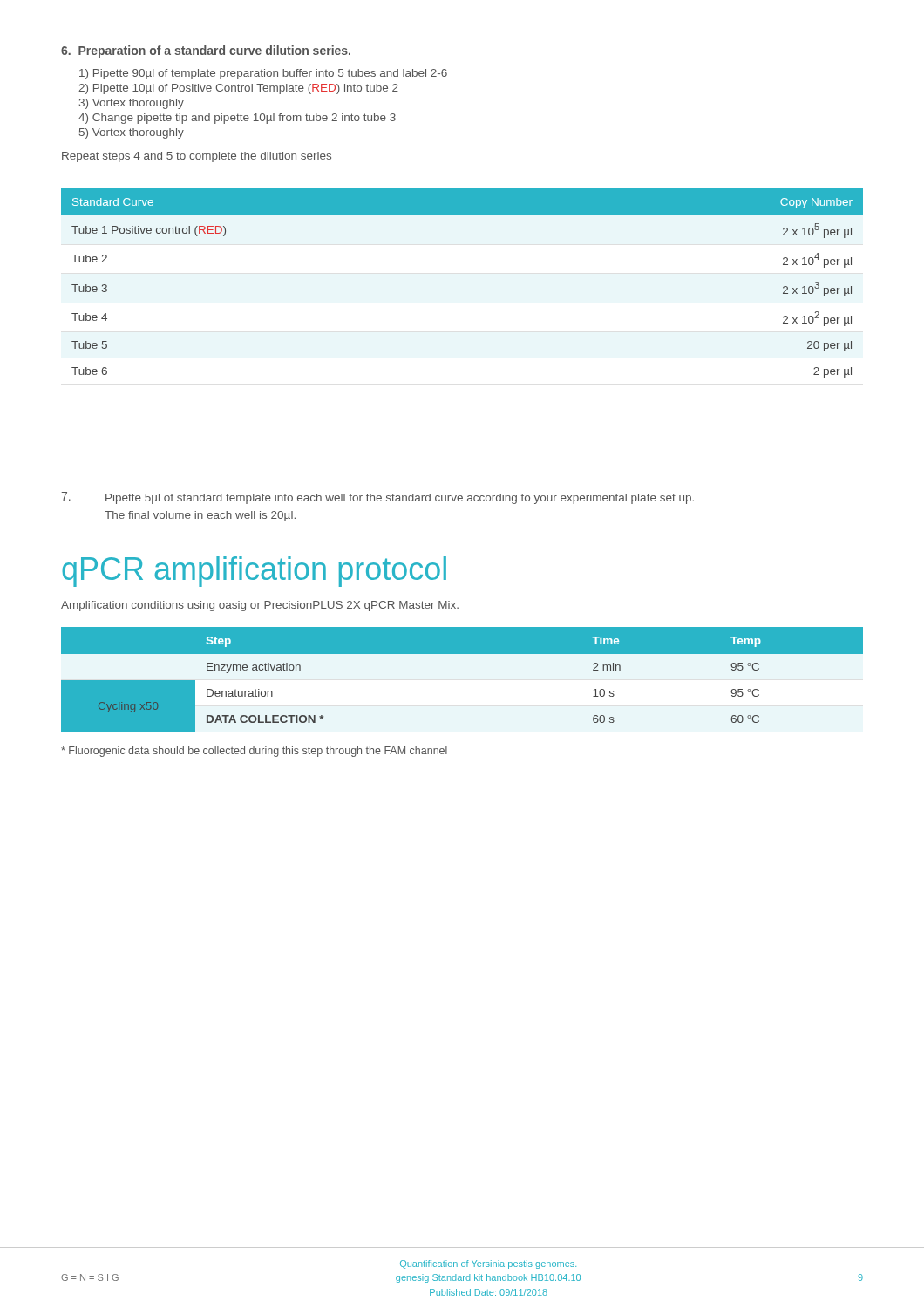The height and width of the screenshot is (1308, 924).
Task: Select the title that reads "qPCR amplification protocol"
Action: tap(255, 569)
